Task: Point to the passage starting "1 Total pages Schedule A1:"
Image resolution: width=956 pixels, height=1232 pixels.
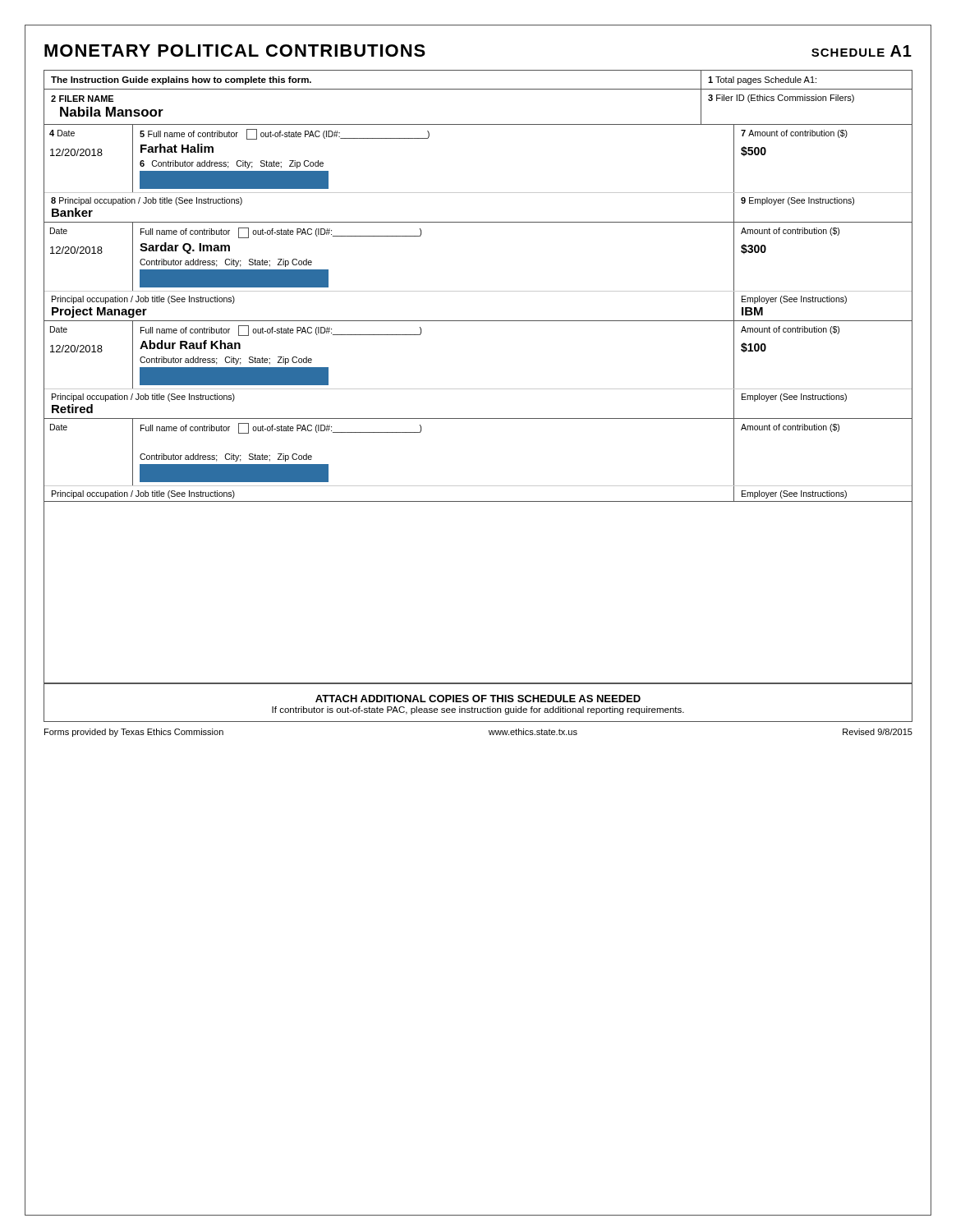Action: pos(763,80)
